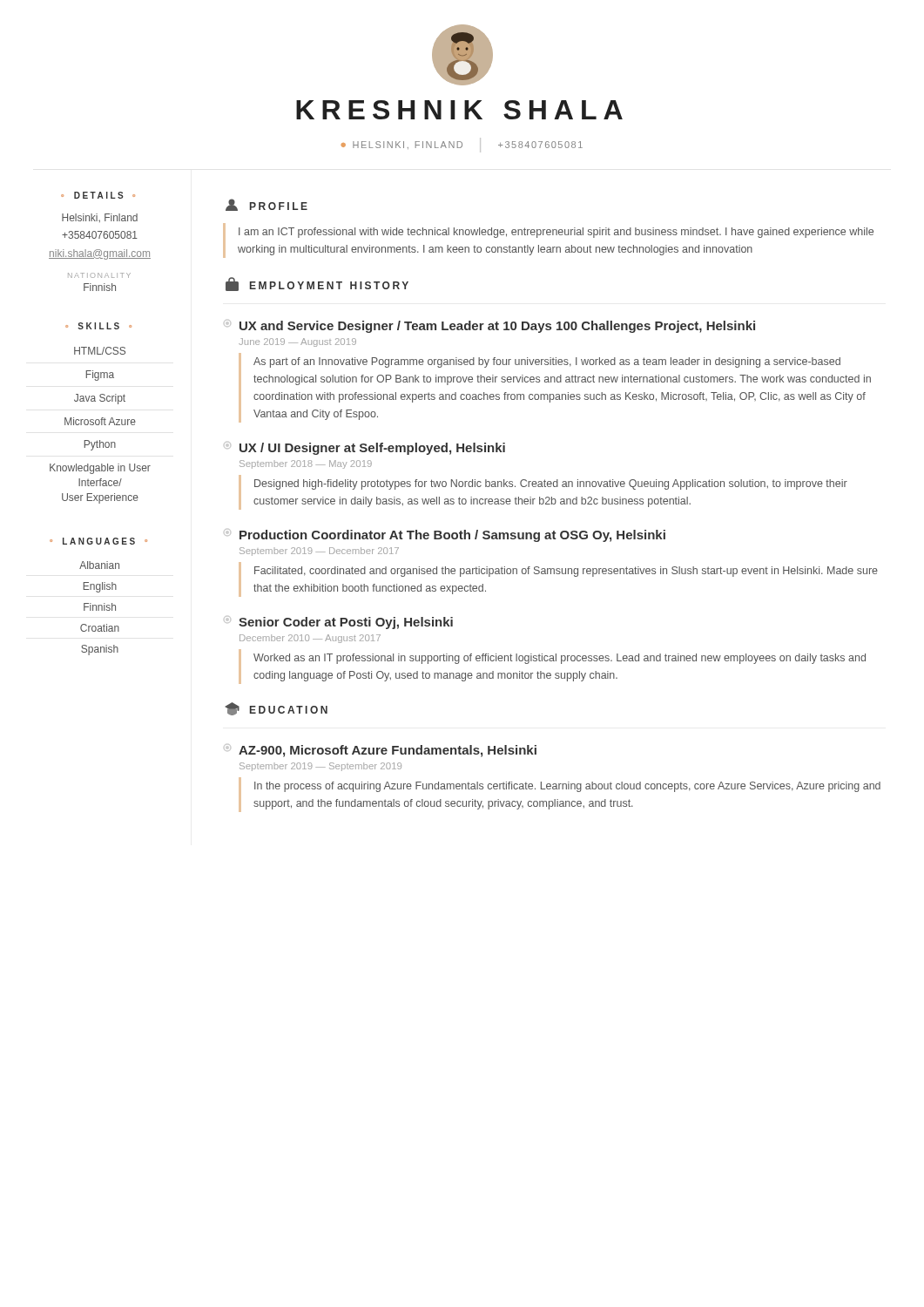Locate the block starting "Worked as an IT professional in"
This screenshot has height=1307, width=924.
[x=560, y=667]
